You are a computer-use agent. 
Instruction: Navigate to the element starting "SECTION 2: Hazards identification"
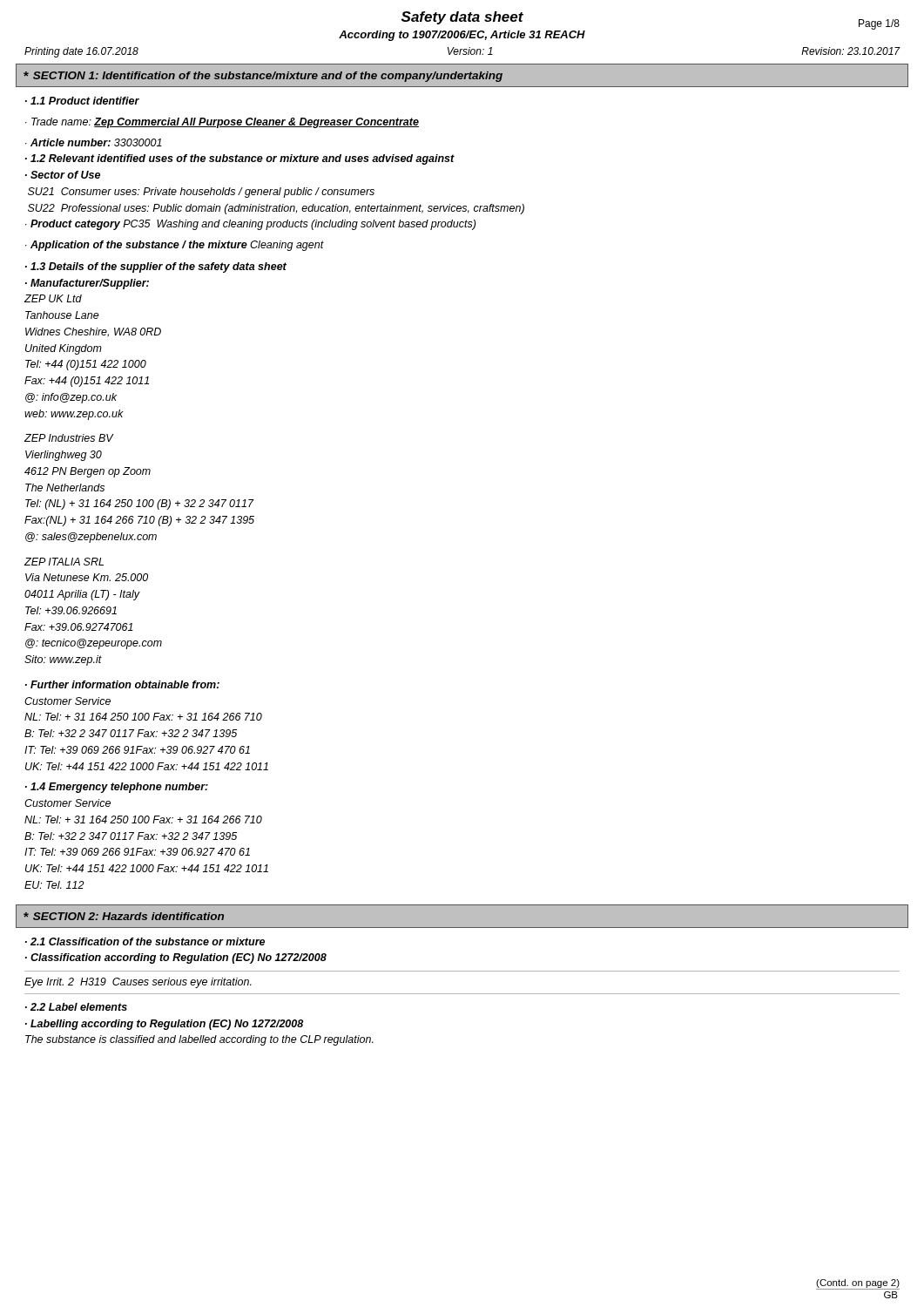[x=129, y=916]
